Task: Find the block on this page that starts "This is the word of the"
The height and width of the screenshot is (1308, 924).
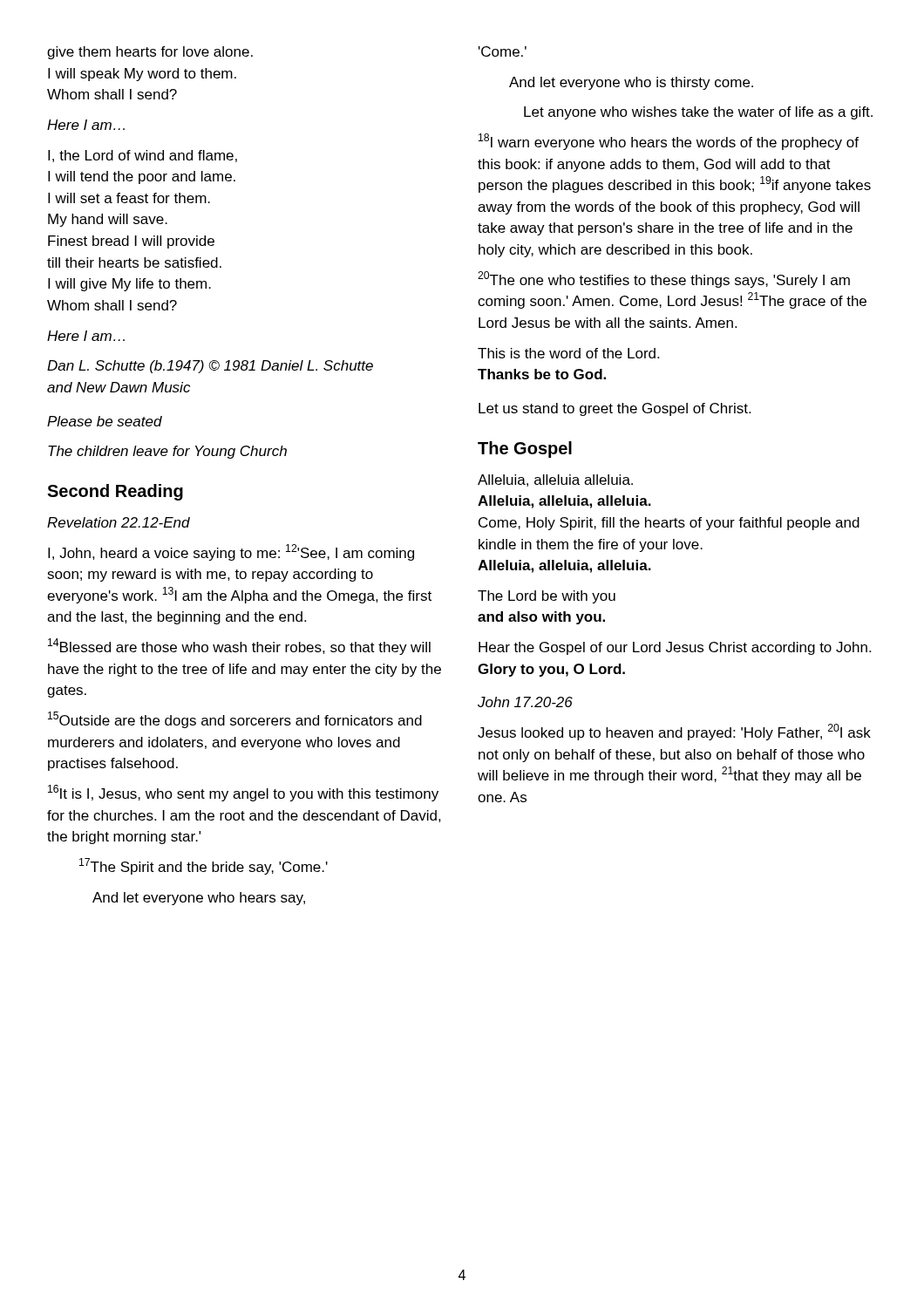Action: [568, 353]
